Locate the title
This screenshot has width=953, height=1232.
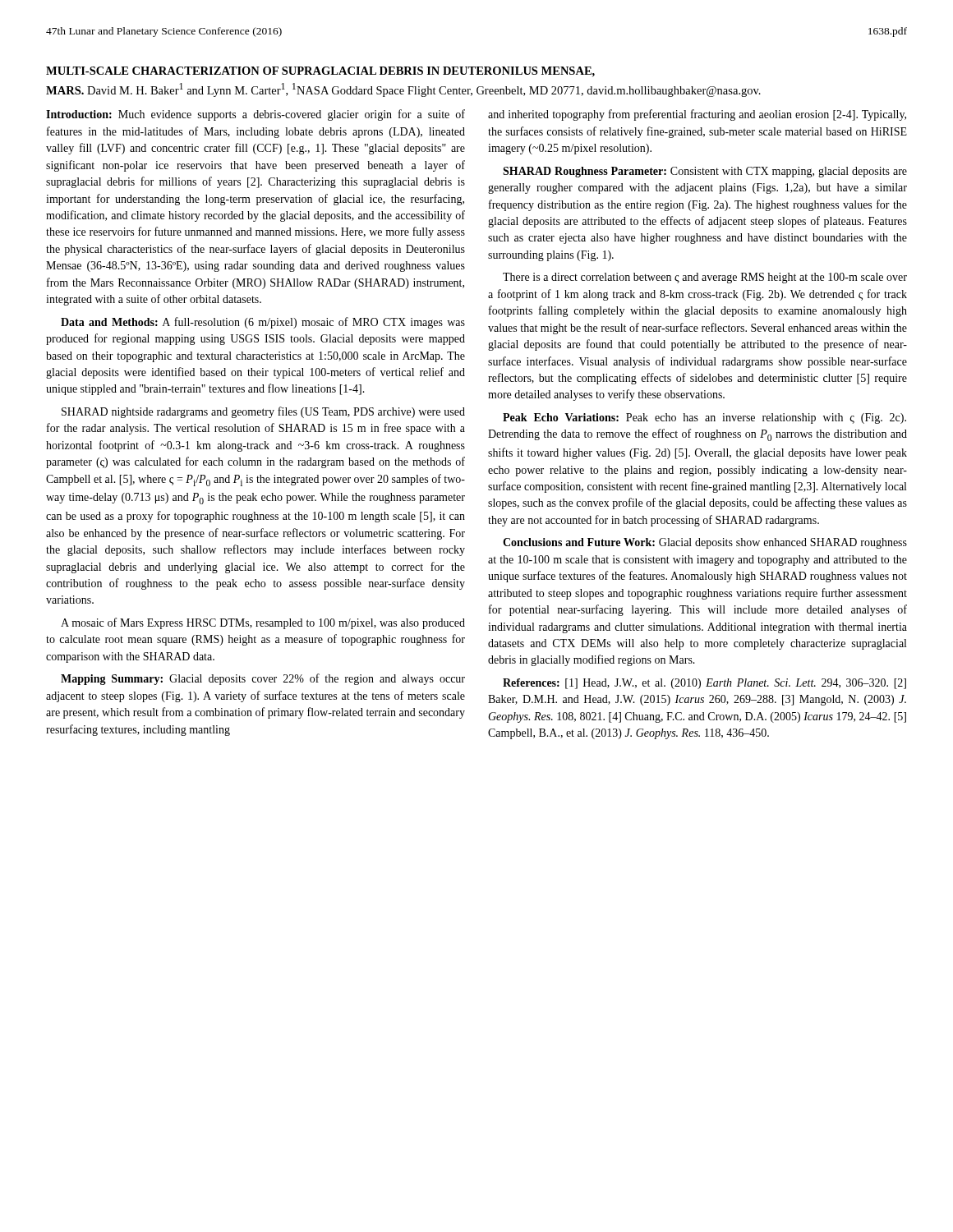click(476, 81)
